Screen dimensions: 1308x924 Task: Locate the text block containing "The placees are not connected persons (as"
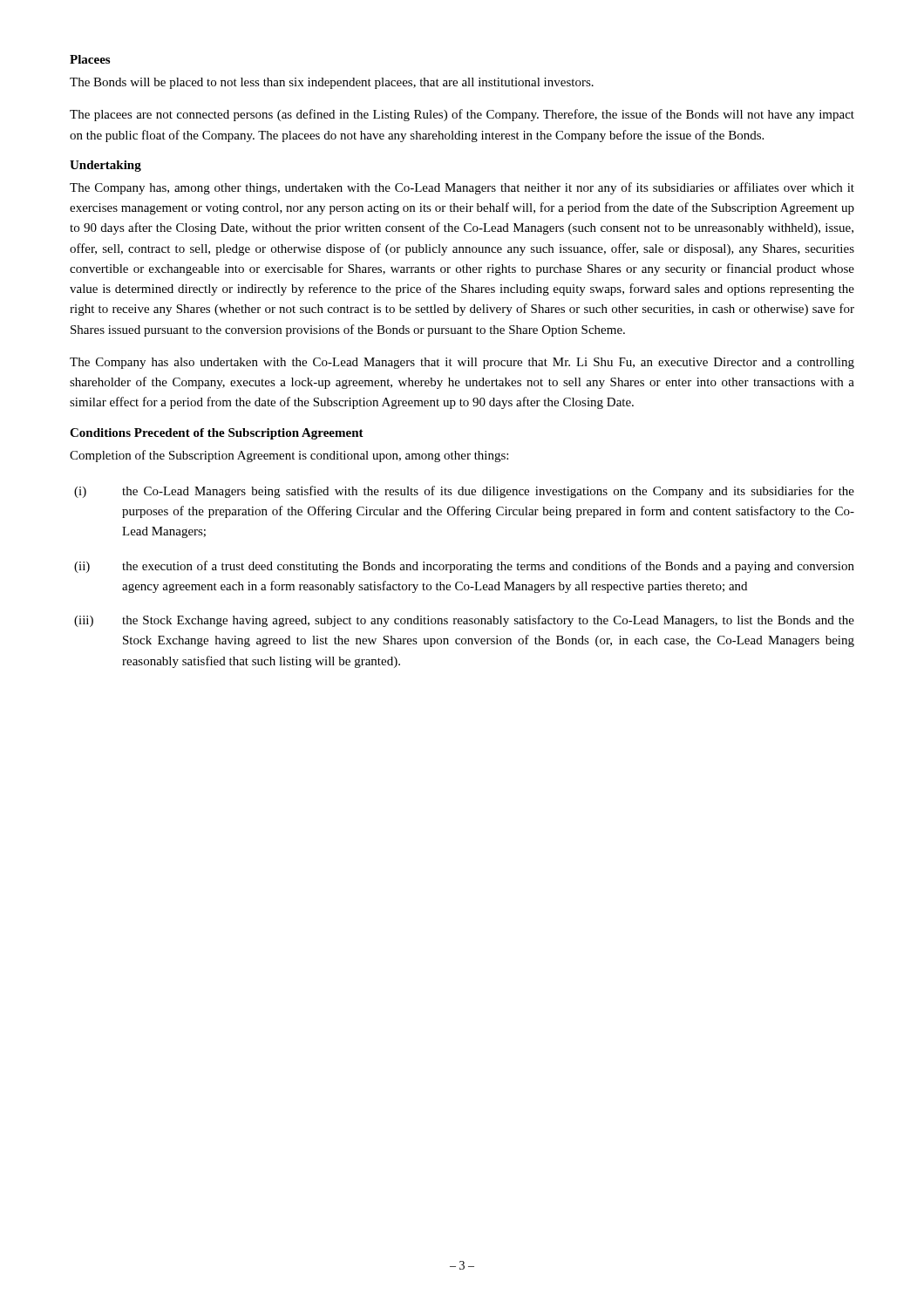pyautogui.click(x=462, y=125)
